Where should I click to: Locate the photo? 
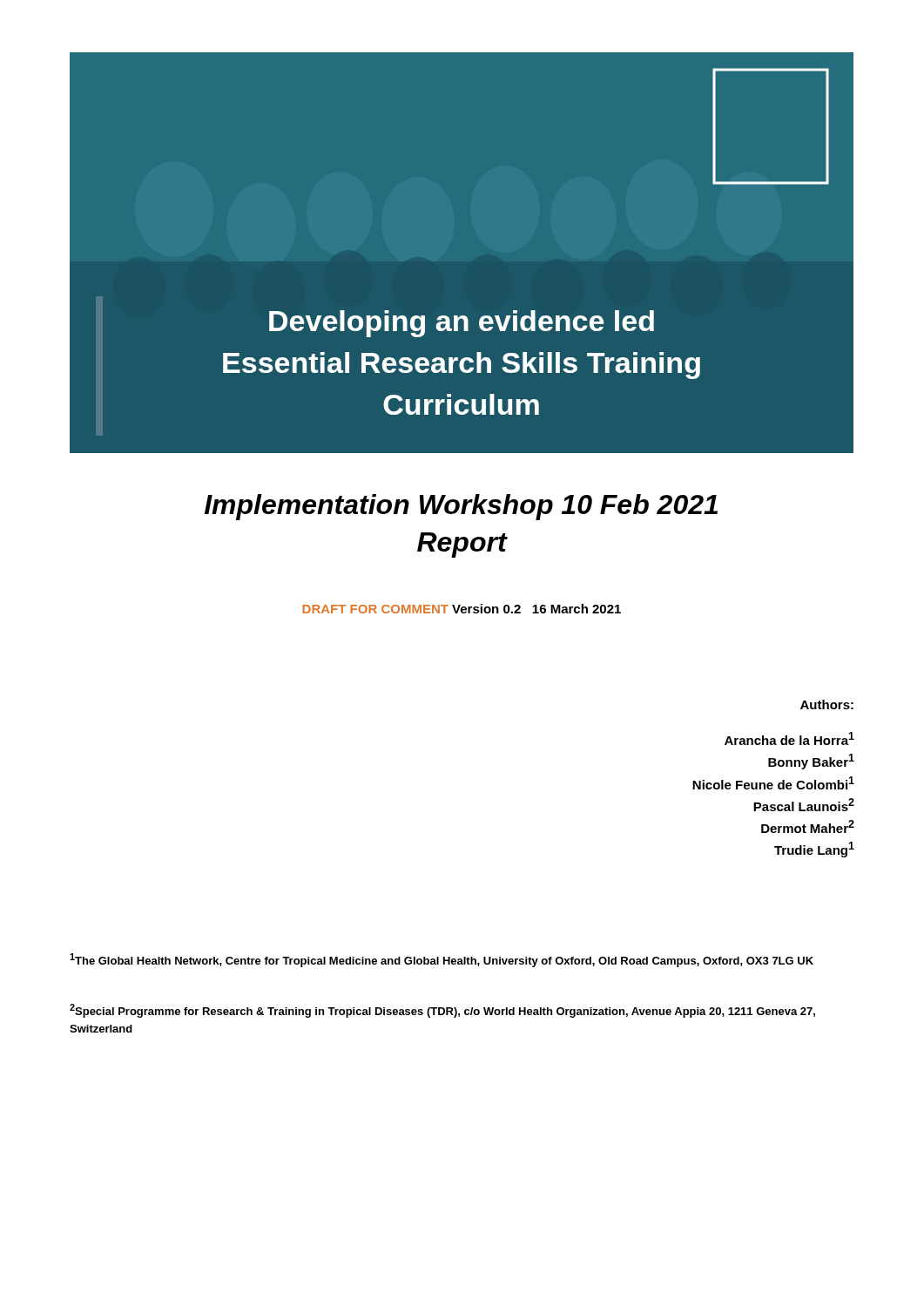pos(462,253)
